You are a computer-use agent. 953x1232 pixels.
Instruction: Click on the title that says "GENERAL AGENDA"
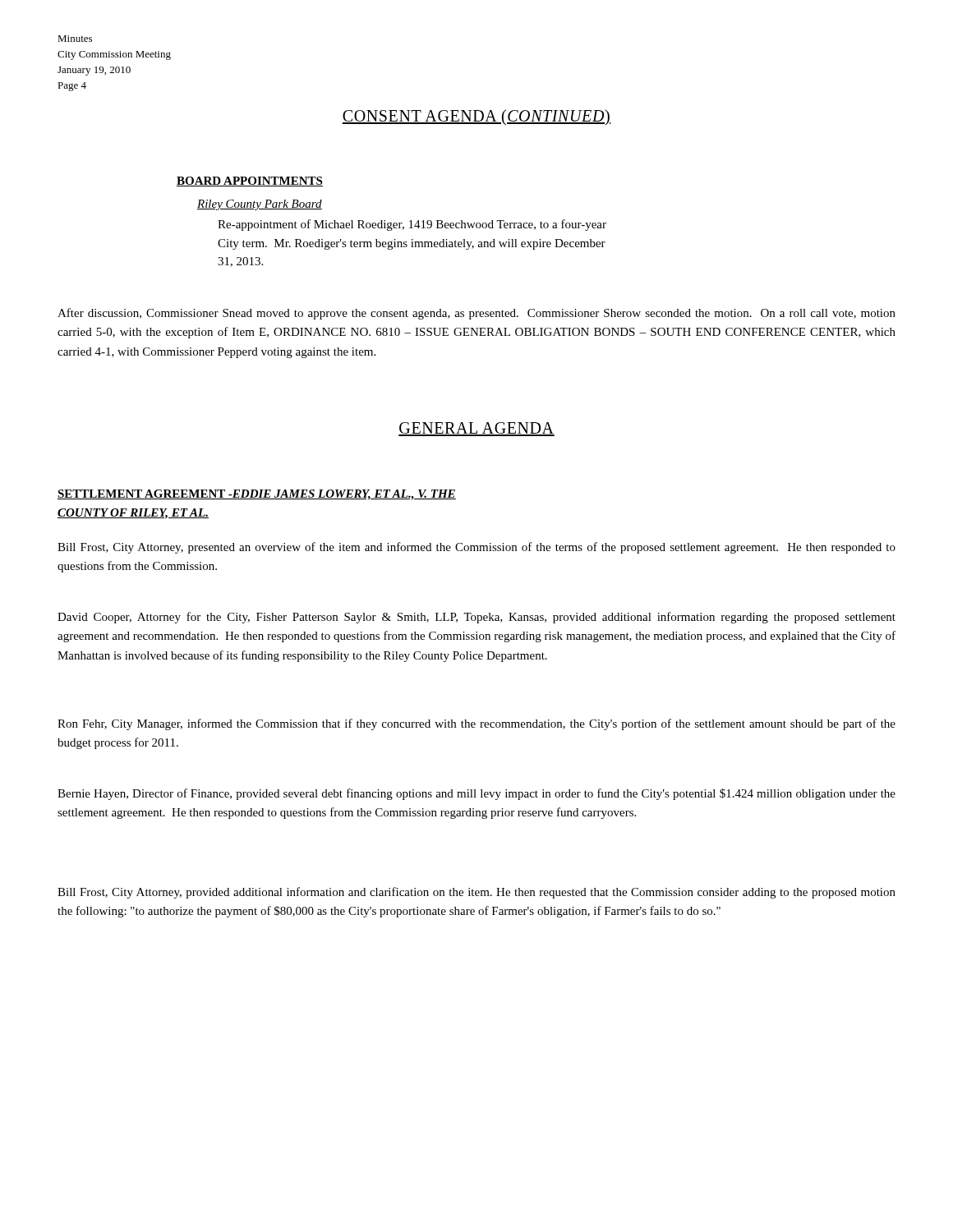tap(476, 428)
